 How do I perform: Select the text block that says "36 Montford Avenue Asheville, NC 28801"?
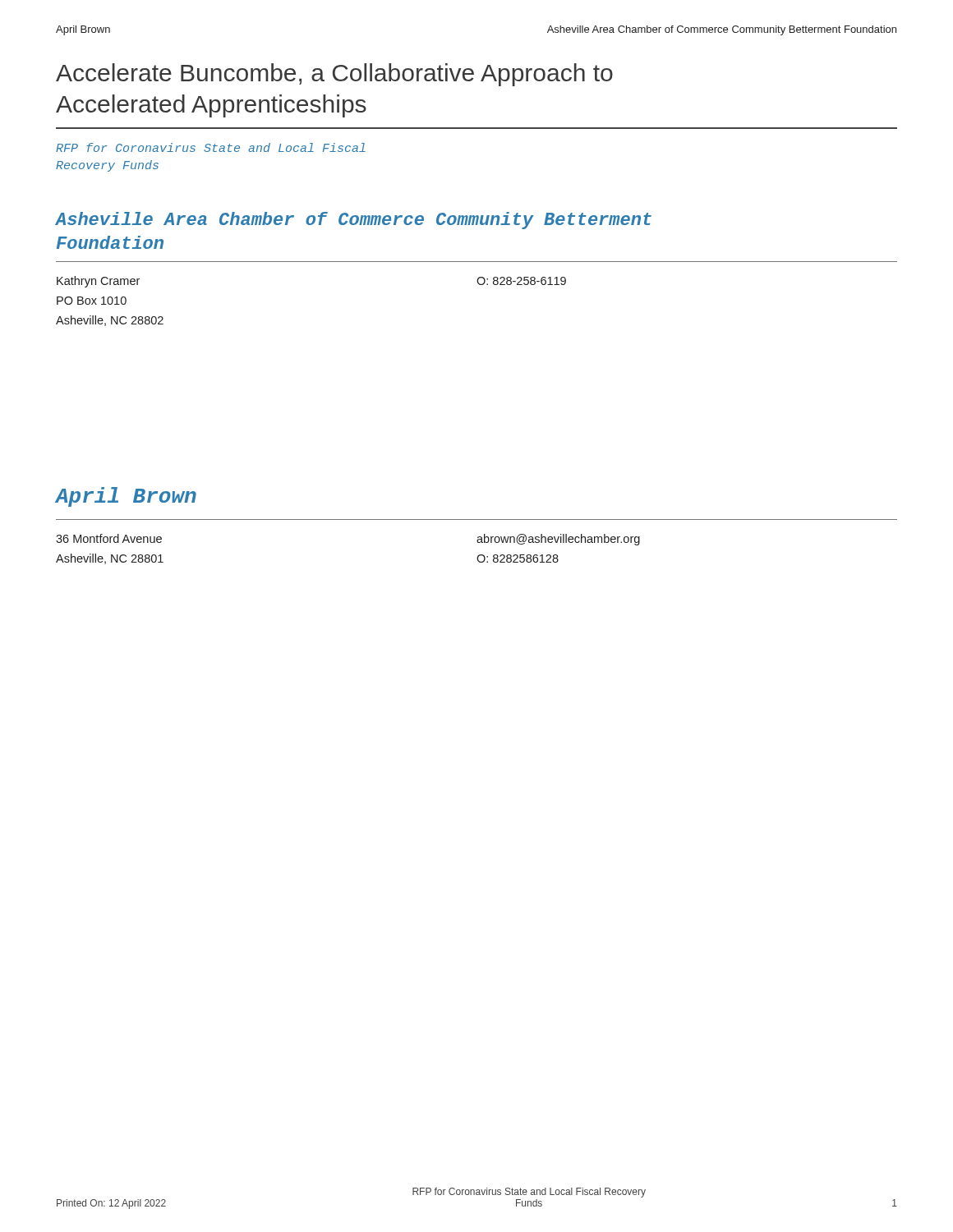point(476,549)
